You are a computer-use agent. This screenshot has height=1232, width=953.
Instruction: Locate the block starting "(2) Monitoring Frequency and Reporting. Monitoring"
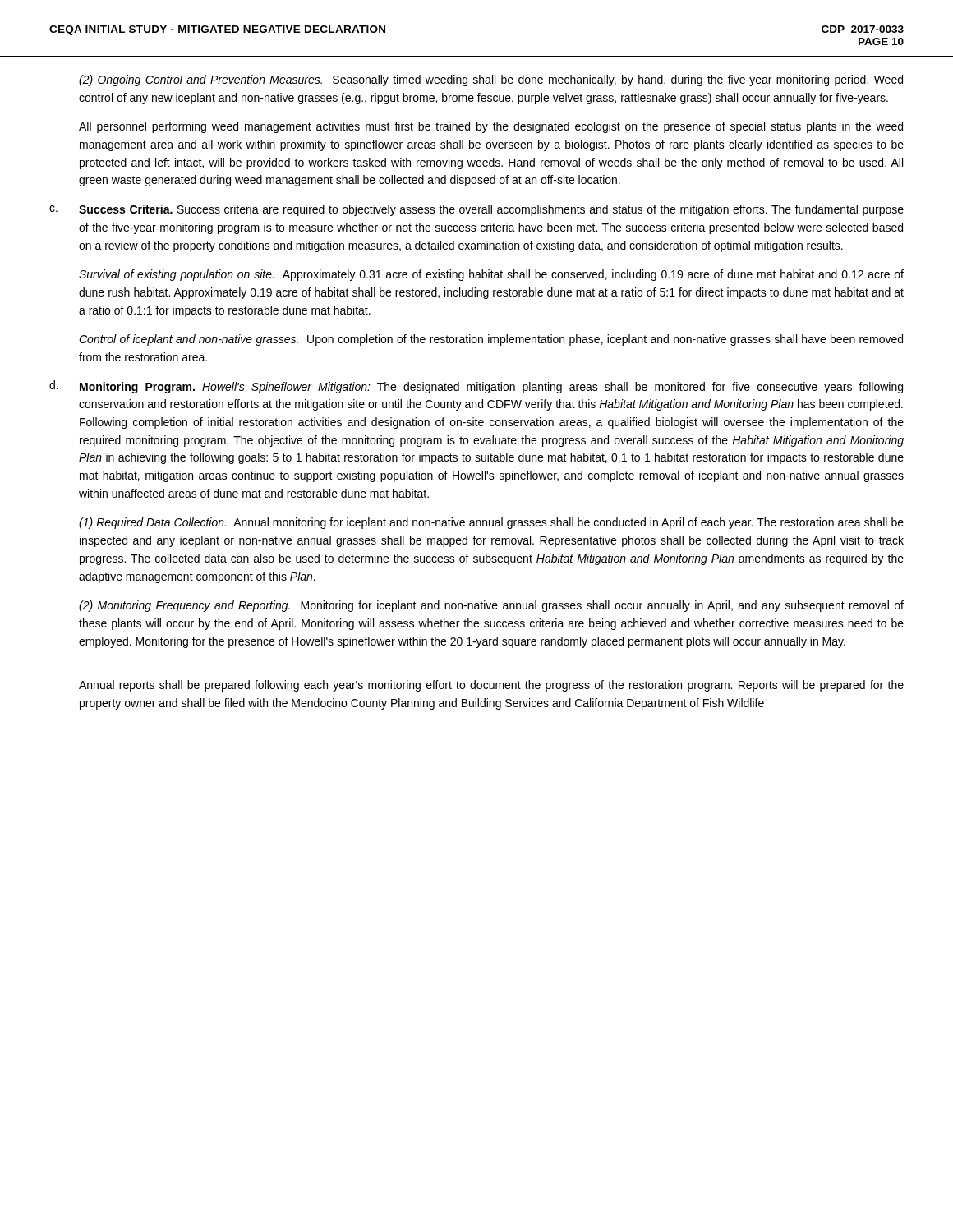[491, 624]
